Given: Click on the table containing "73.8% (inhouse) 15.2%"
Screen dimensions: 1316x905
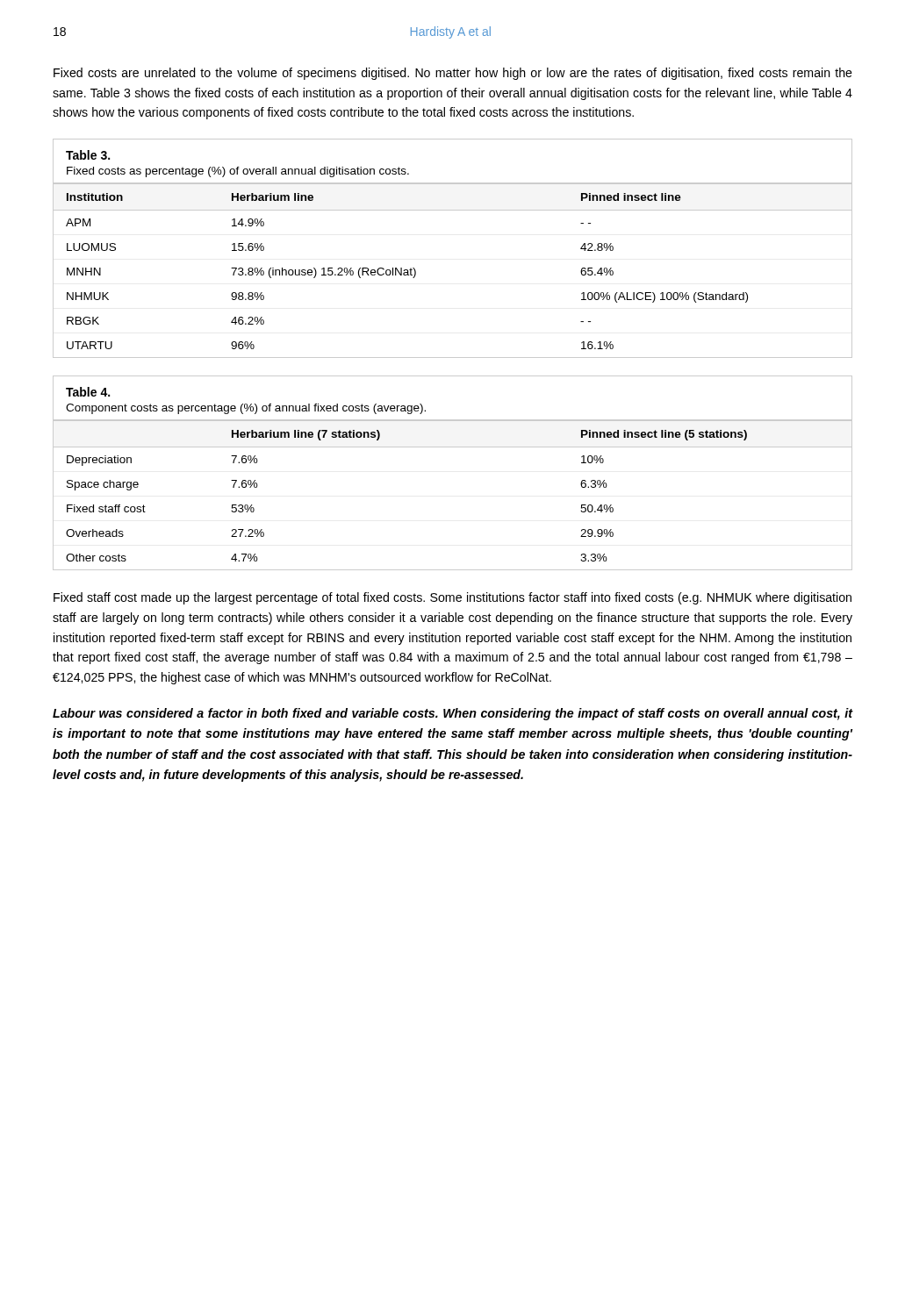Looking at the screenshot, I should (452, 248).
